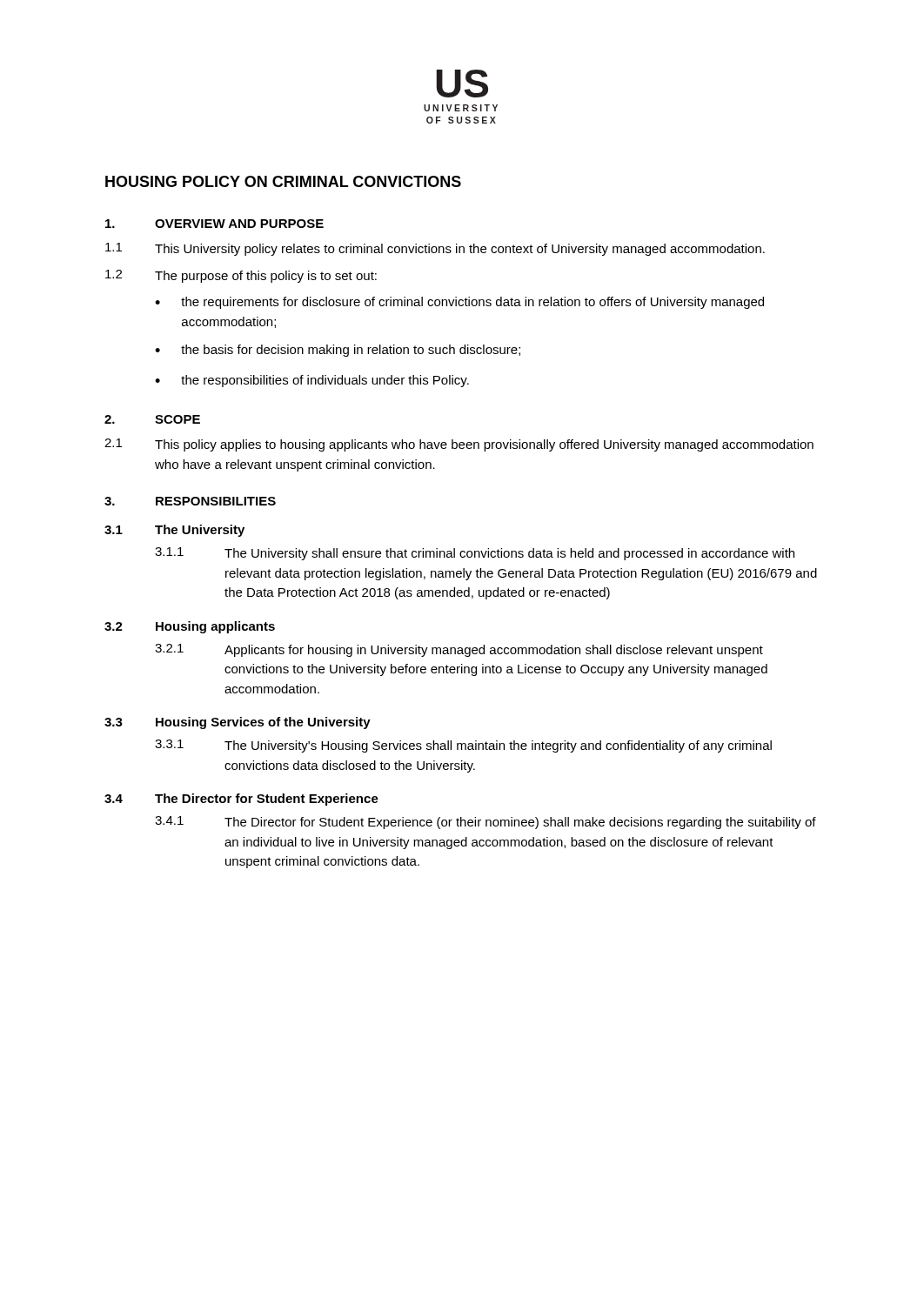
Task: Click on the section header that reads "1. OVERVIEW AND PURPOSE"
Action: pyautogui.click(x=214, y=223)
